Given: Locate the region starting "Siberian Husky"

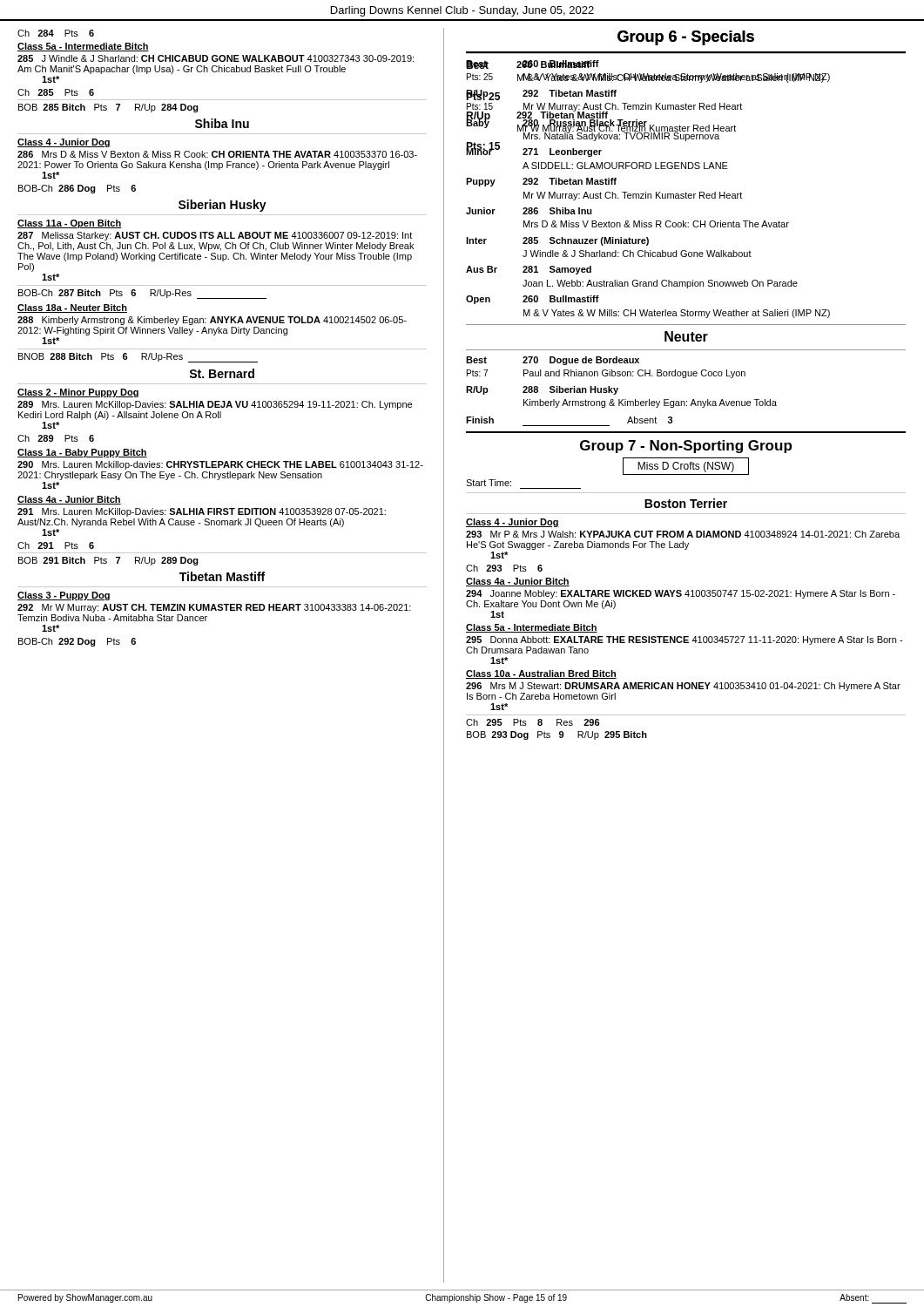Looking at the screenshot, I should pyautogui.click(x=222, y=205).
